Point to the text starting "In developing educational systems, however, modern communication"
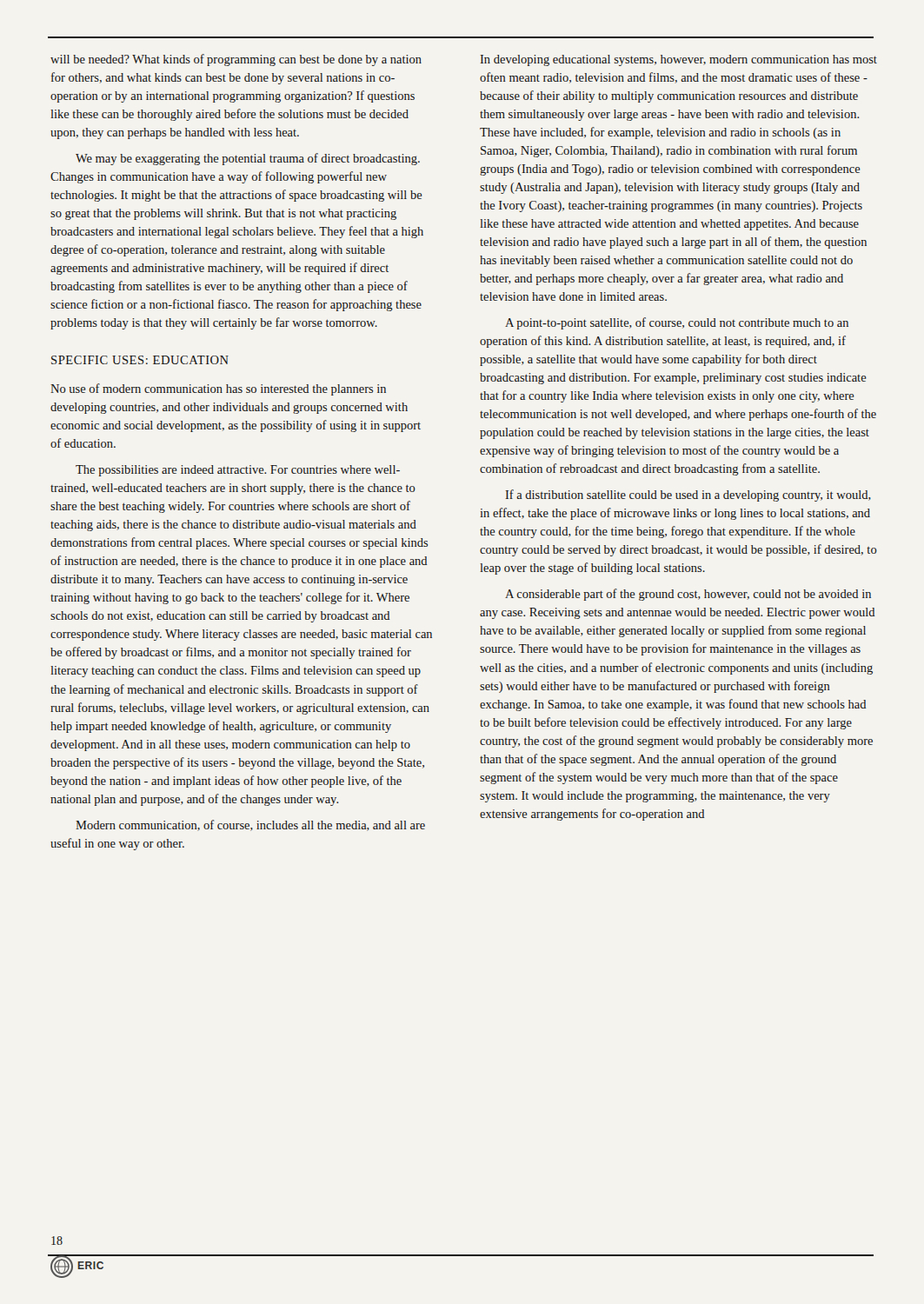Screen dimensions: 1304x924 point(679,178)
